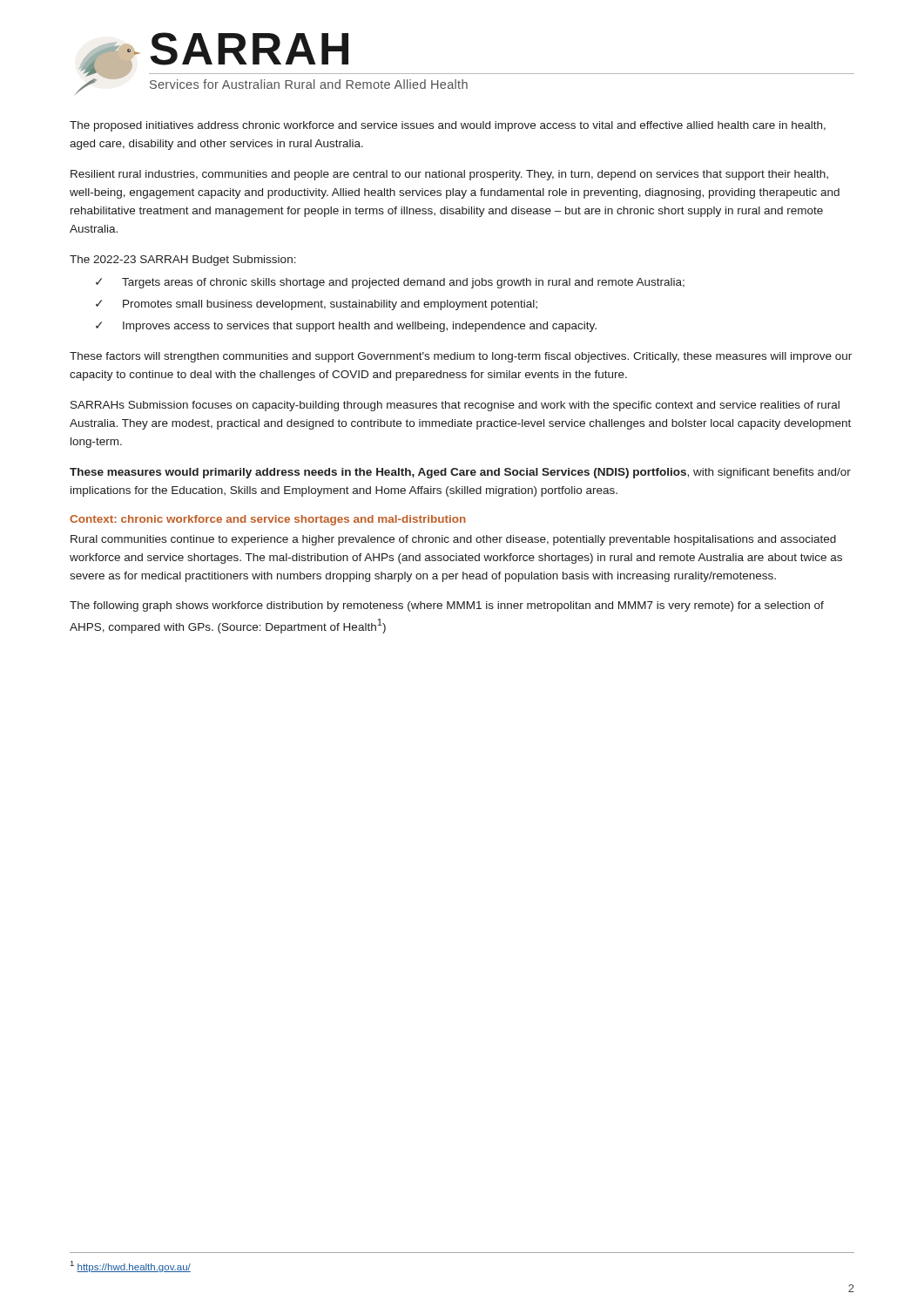Point to the element starting "The 2022-23 SARRAH Budget Submission:"

pos(183,259)
